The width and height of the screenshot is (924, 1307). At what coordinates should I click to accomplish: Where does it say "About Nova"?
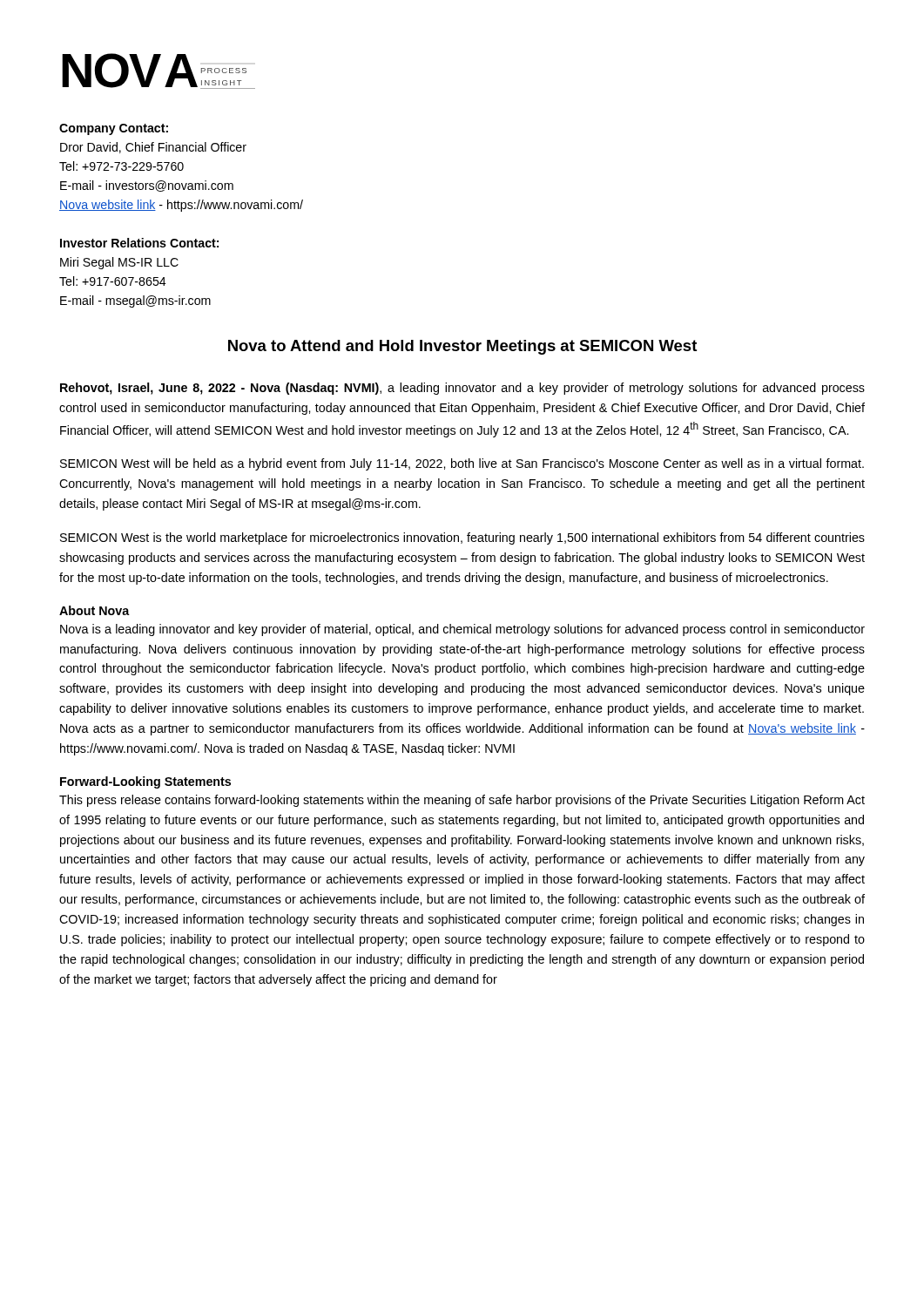94,610
